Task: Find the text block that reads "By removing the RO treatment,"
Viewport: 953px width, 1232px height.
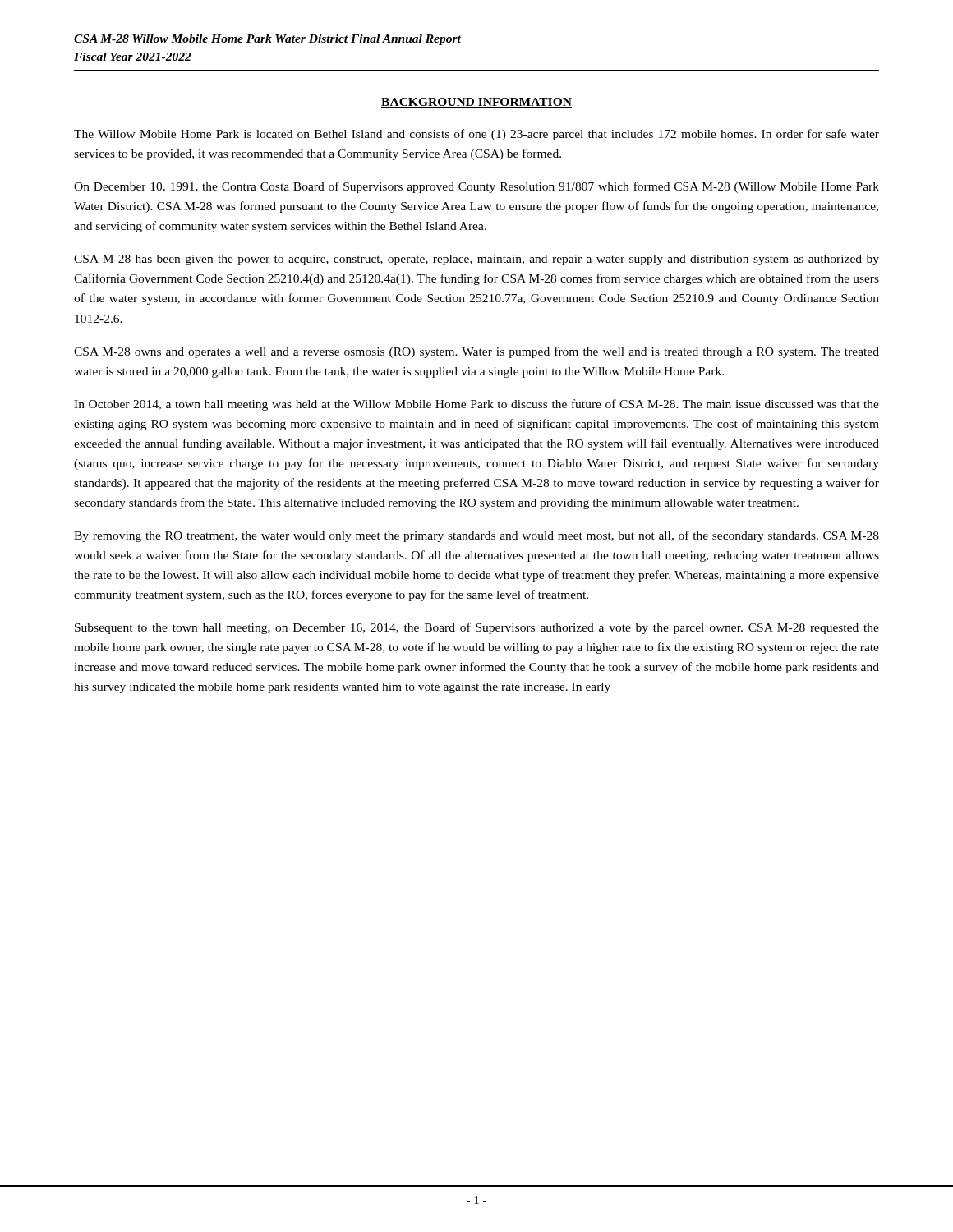Action: [476, 564]
